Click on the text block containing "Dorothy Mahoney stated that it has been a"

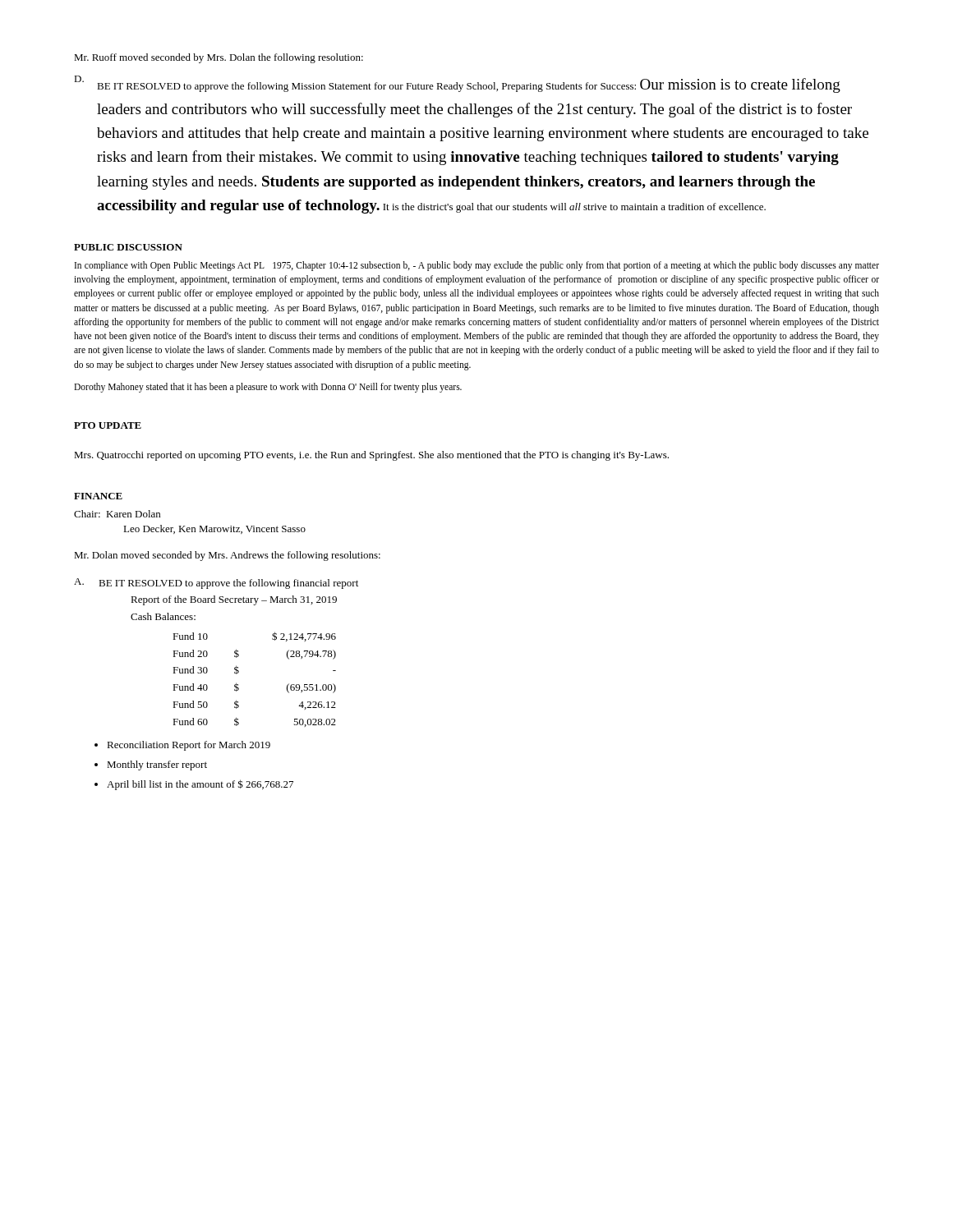tap(268, 387)
